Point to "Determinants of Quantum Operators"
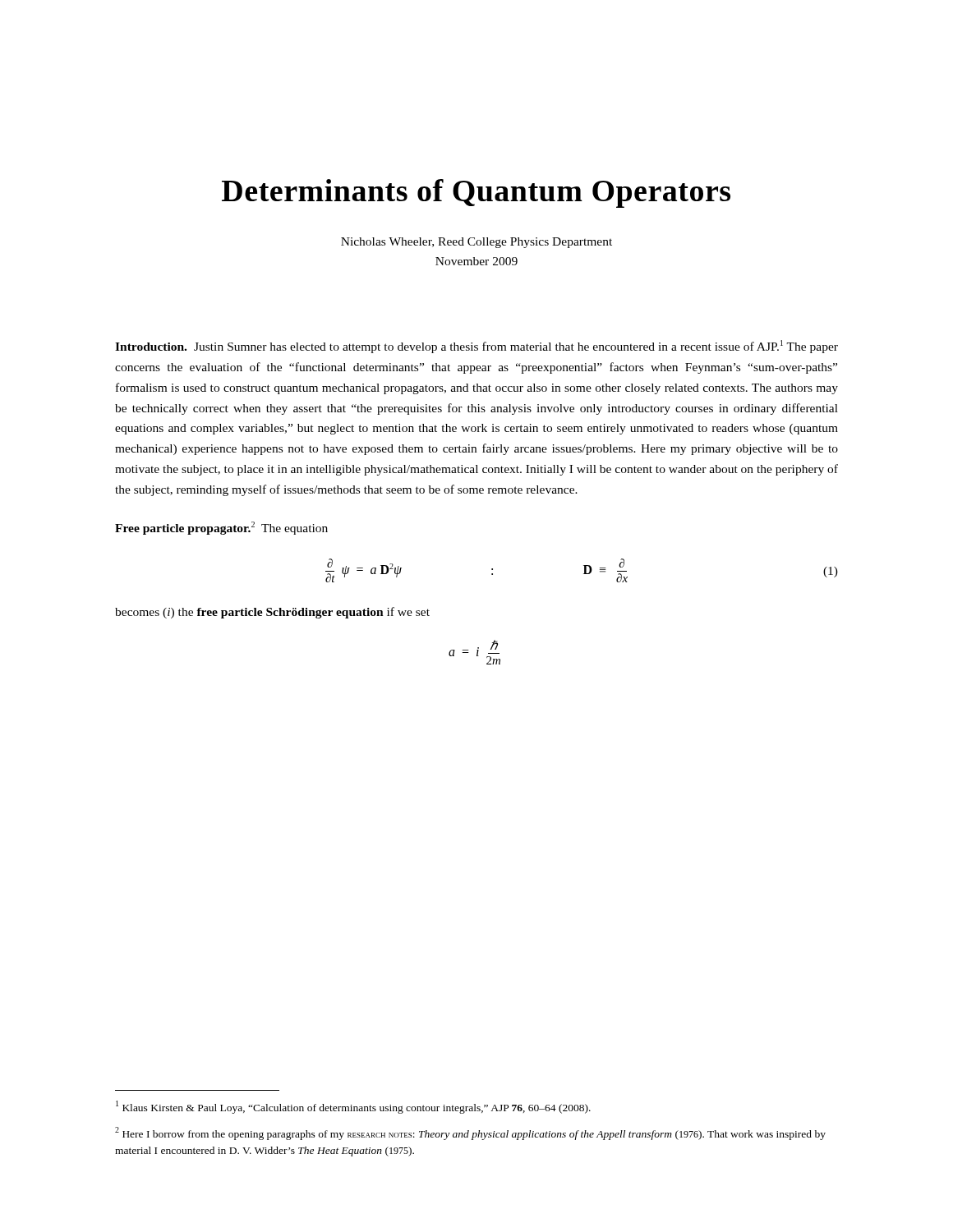 (476, 191)
